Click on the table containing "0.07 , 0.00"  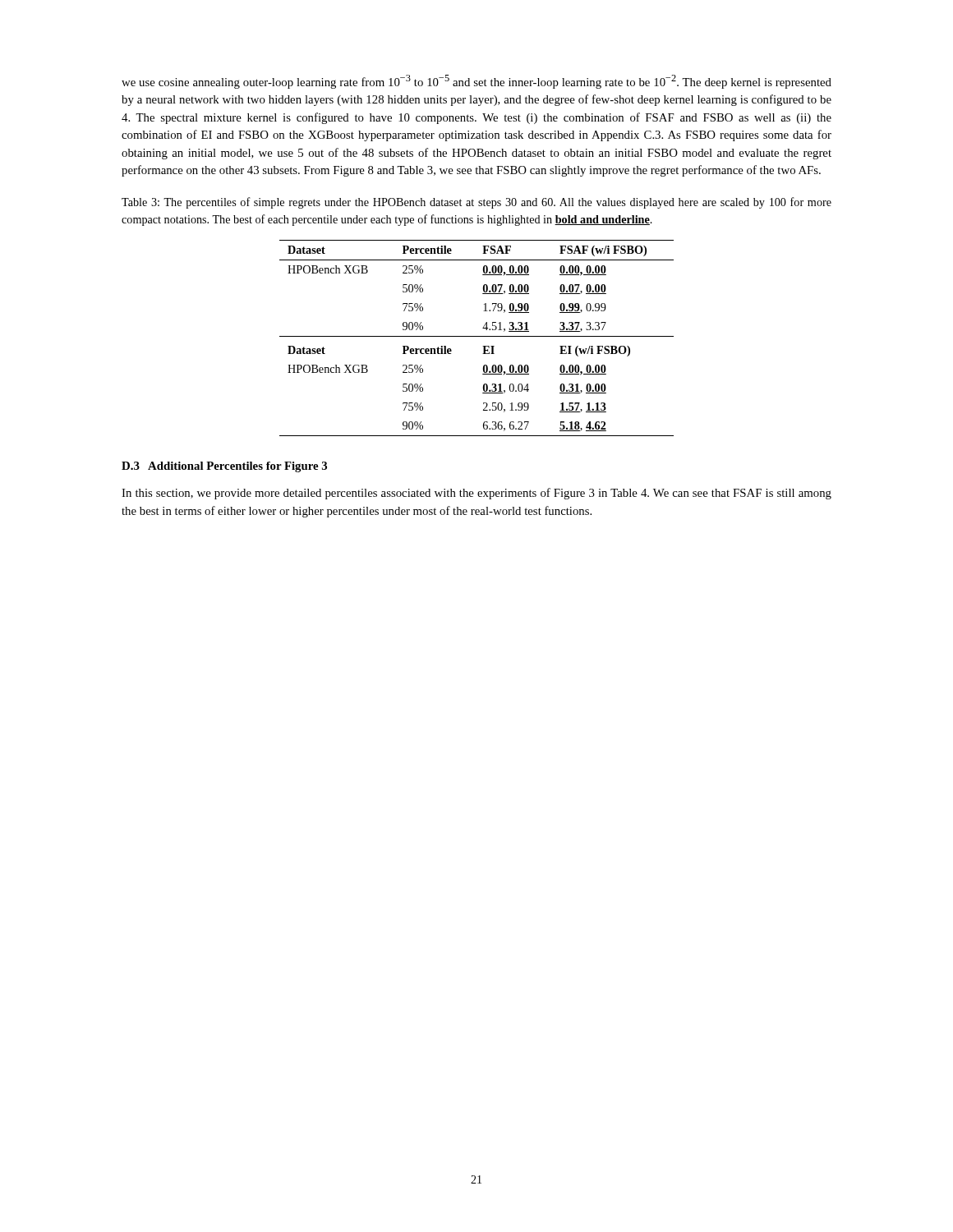pos(476,338)
